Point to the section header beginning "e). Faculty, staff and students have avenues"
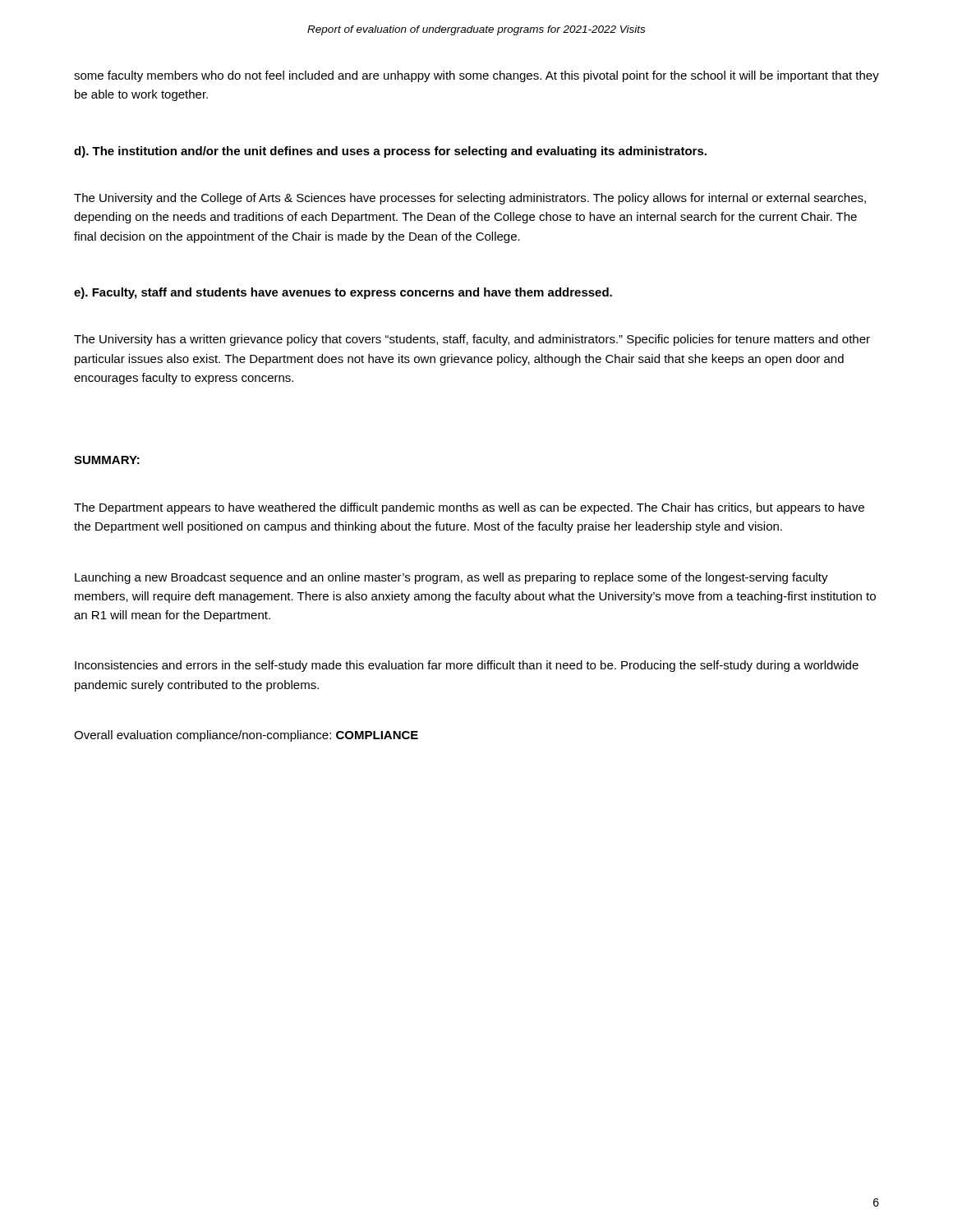Viewport: 953px width, 1232px height. [343, 292]
